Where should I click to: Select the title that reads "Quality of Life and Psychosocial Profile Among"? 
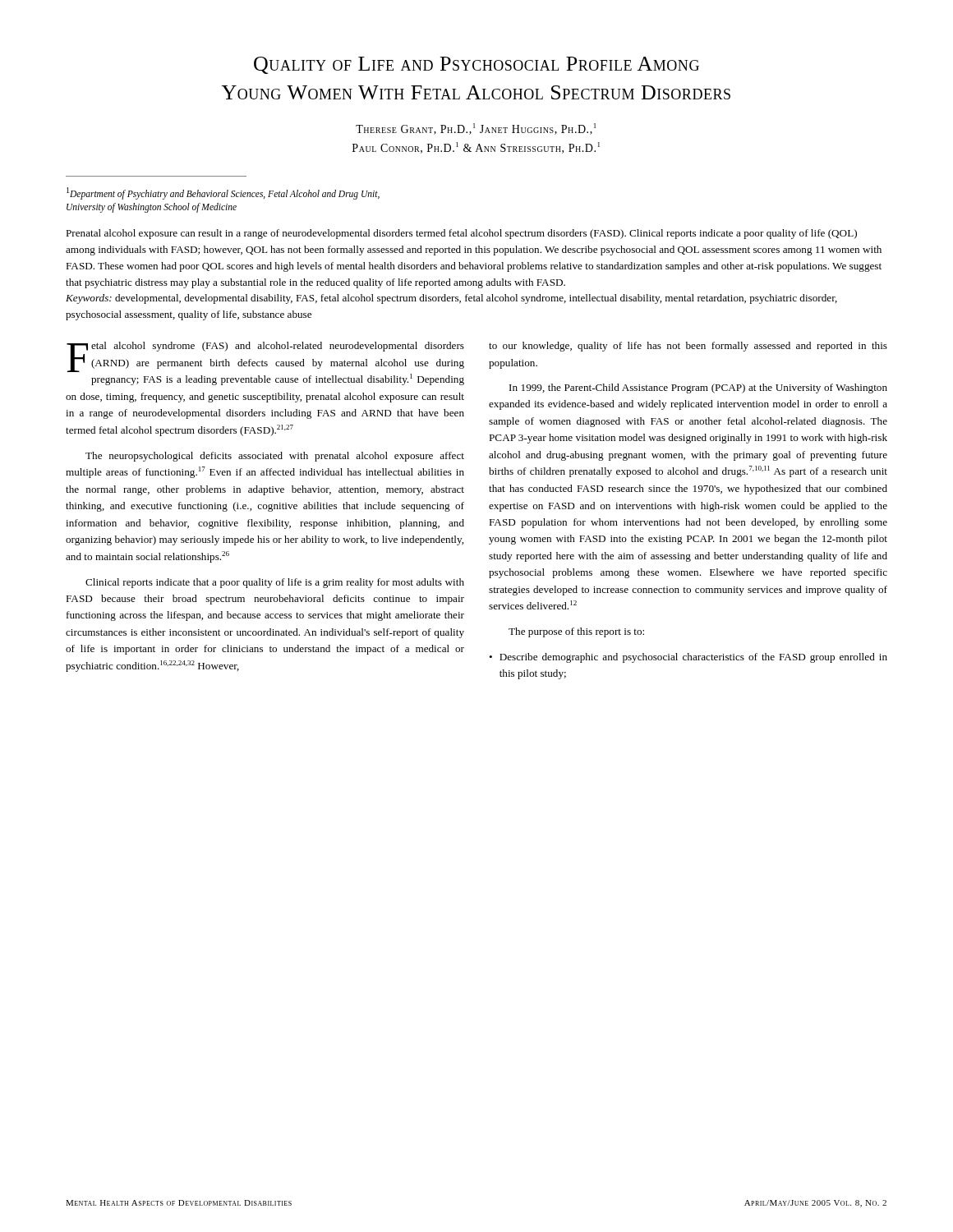[x=476, y=104]
